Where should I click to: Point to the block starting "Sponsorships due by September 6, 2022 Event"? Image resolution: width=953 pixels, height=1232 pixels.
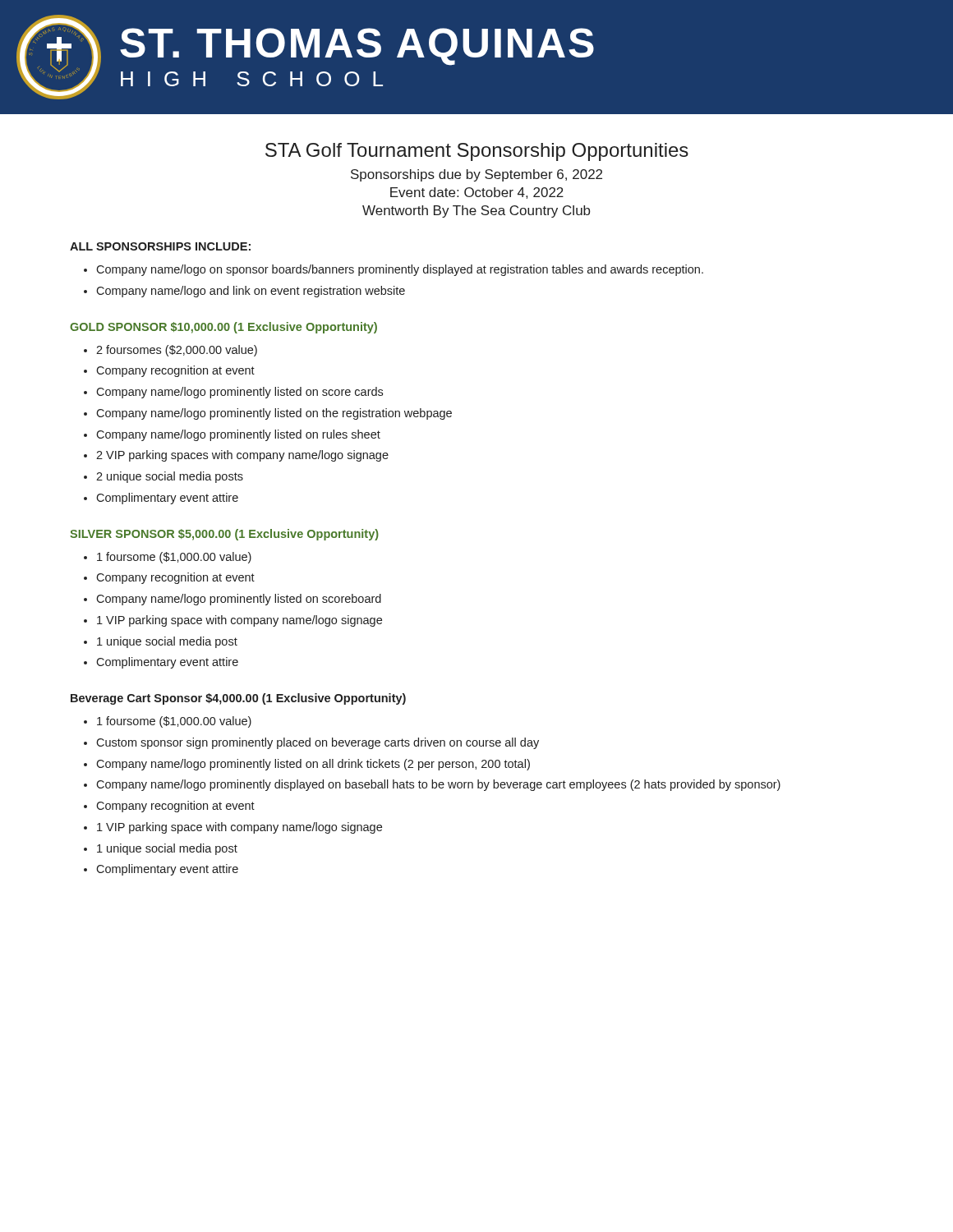point(476,193)
